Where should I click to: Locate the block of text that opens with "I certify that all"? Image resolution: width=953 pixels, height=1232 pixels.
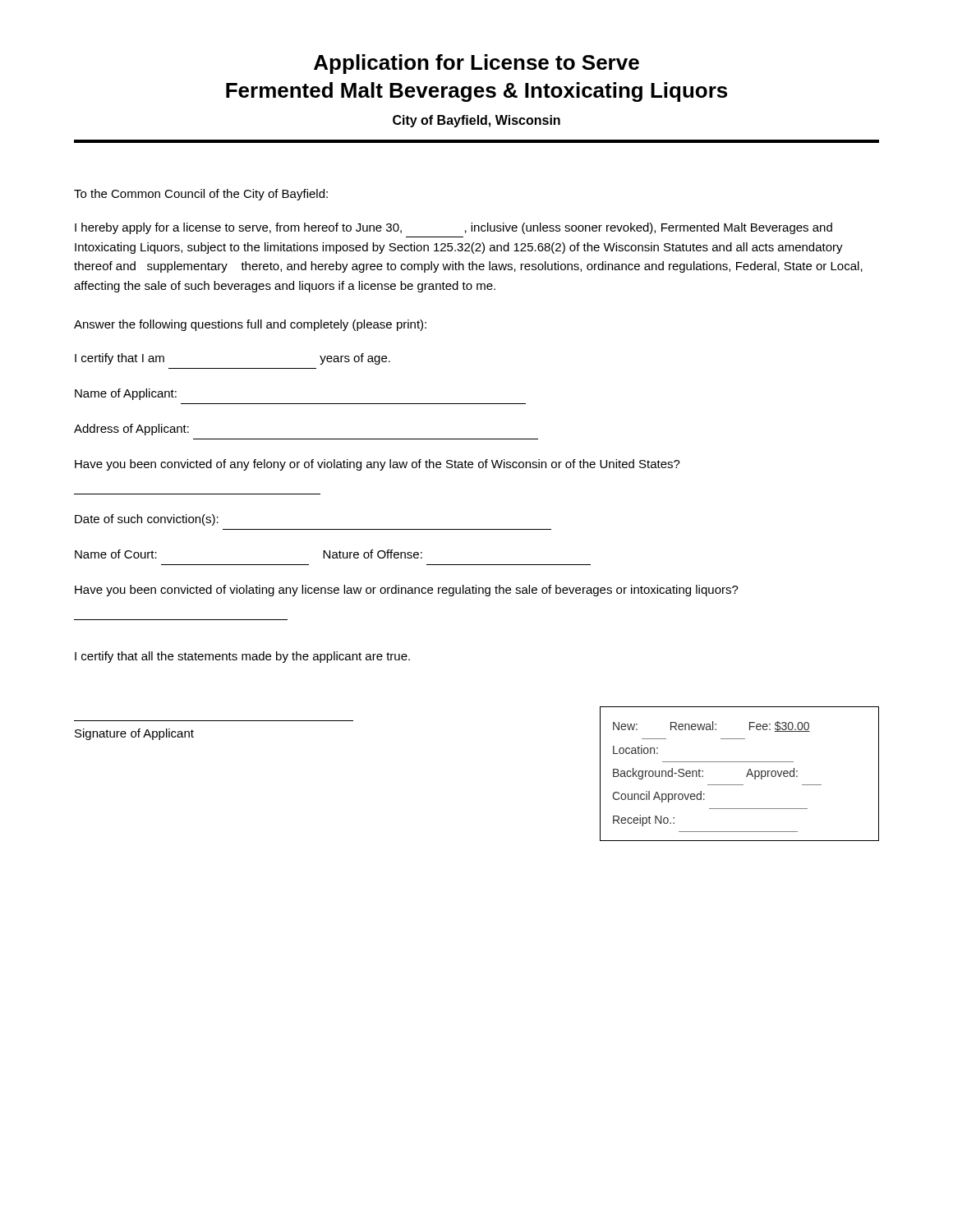[x=242, y=656]
